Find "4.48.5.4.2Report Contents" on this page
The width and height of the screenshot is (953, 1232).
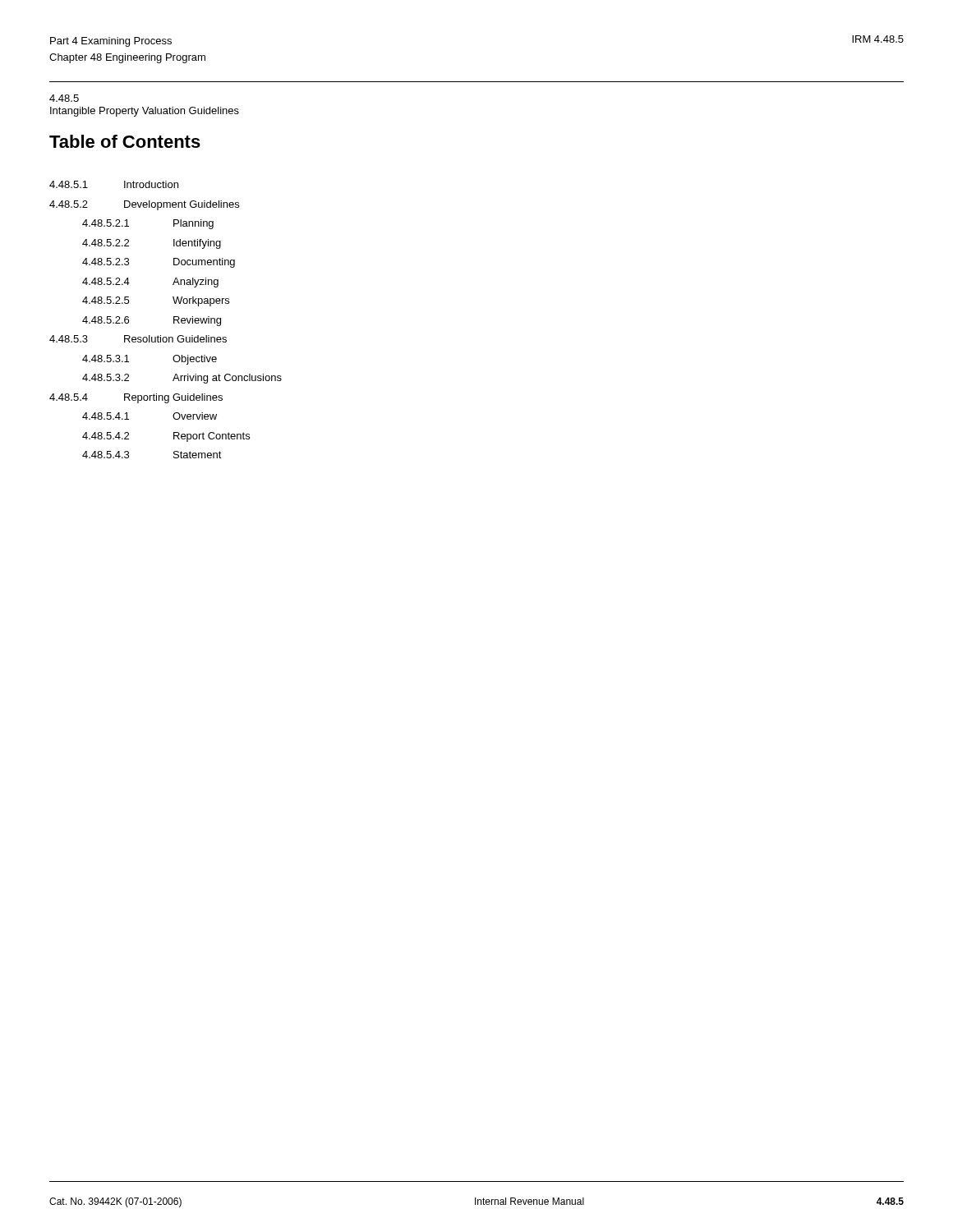coord(166,436)
